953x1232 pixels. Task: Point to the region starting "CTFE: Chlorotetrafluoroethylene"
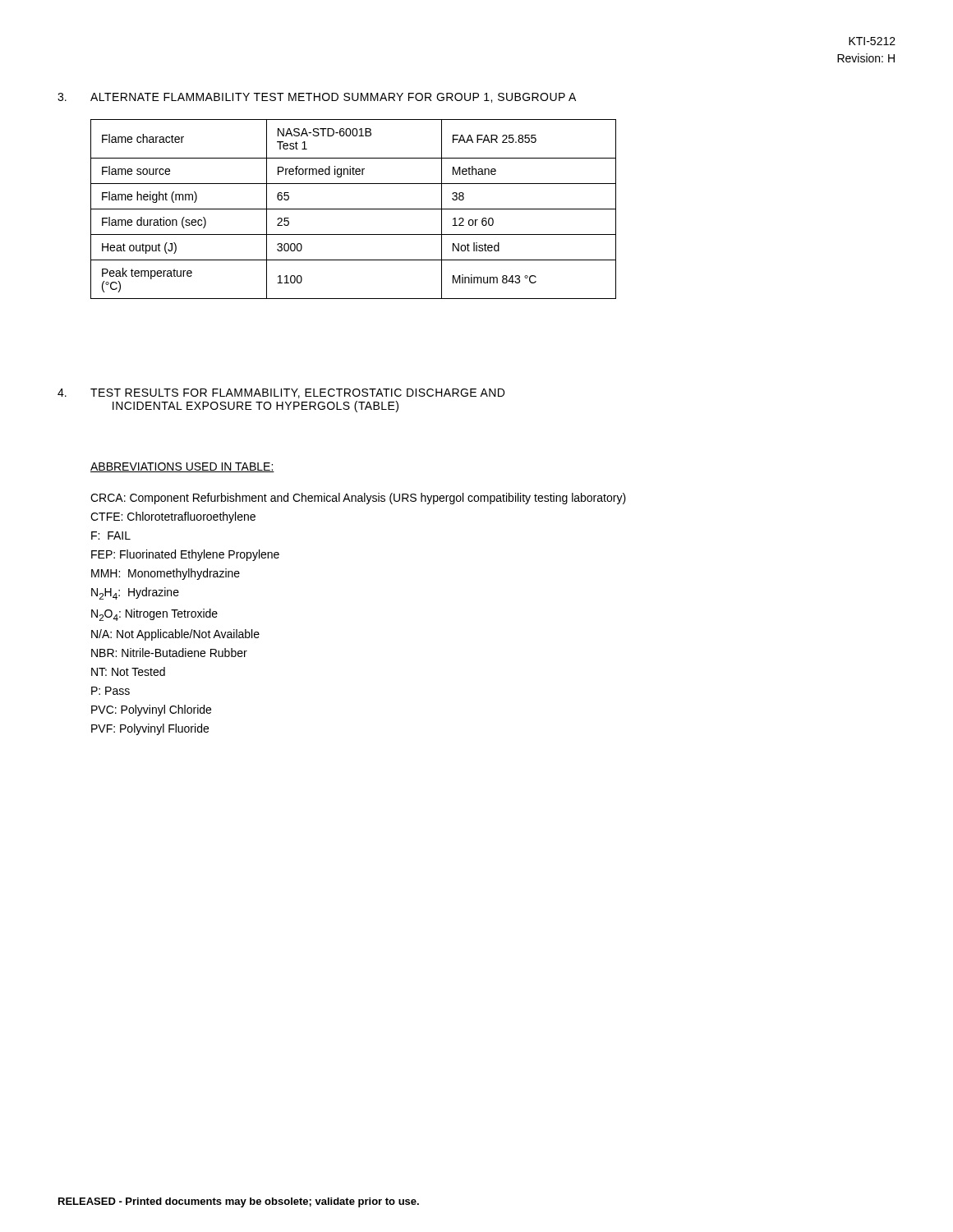click(173, 517)
